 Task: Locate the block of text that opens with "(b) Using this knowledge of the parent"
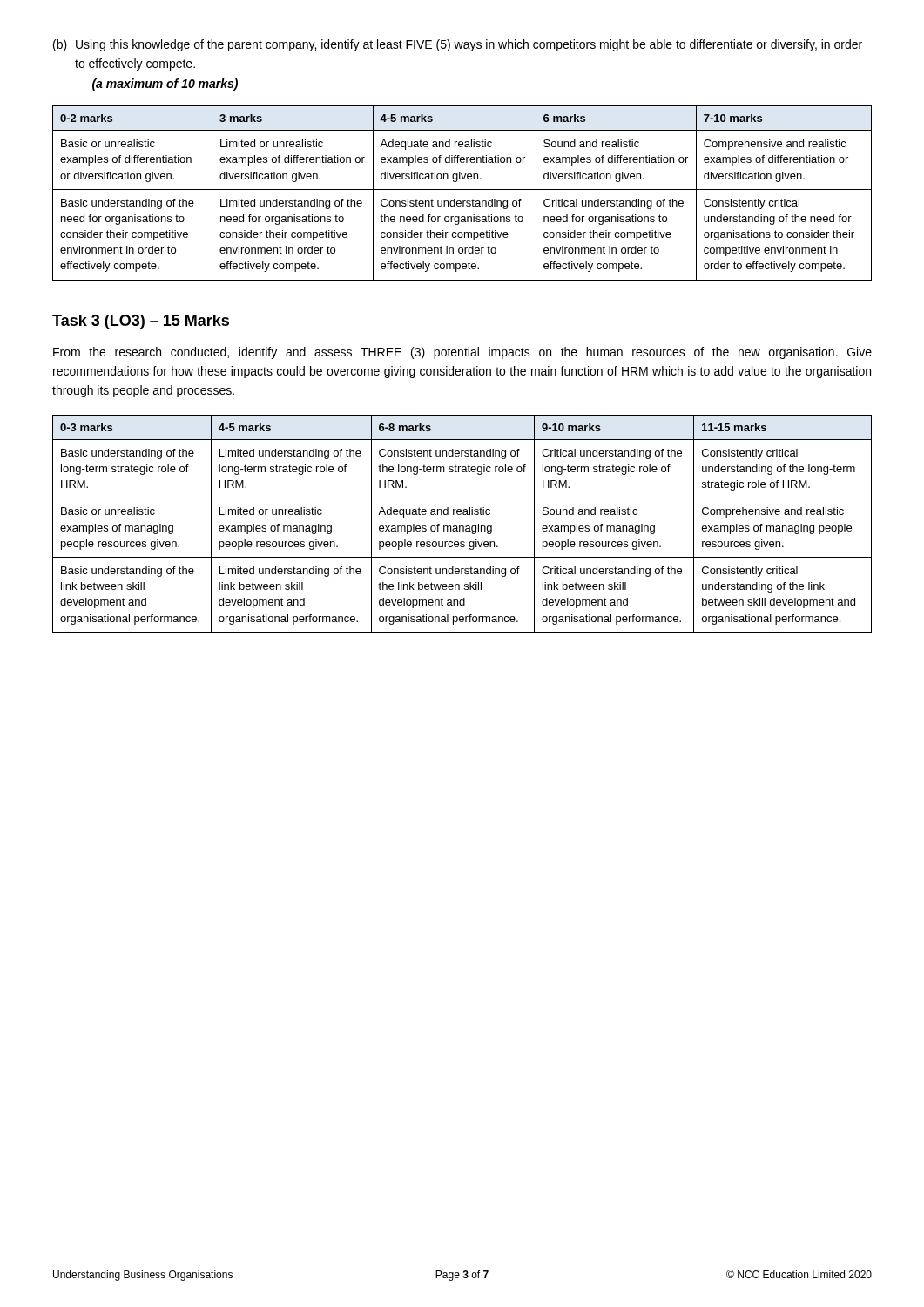458,45
